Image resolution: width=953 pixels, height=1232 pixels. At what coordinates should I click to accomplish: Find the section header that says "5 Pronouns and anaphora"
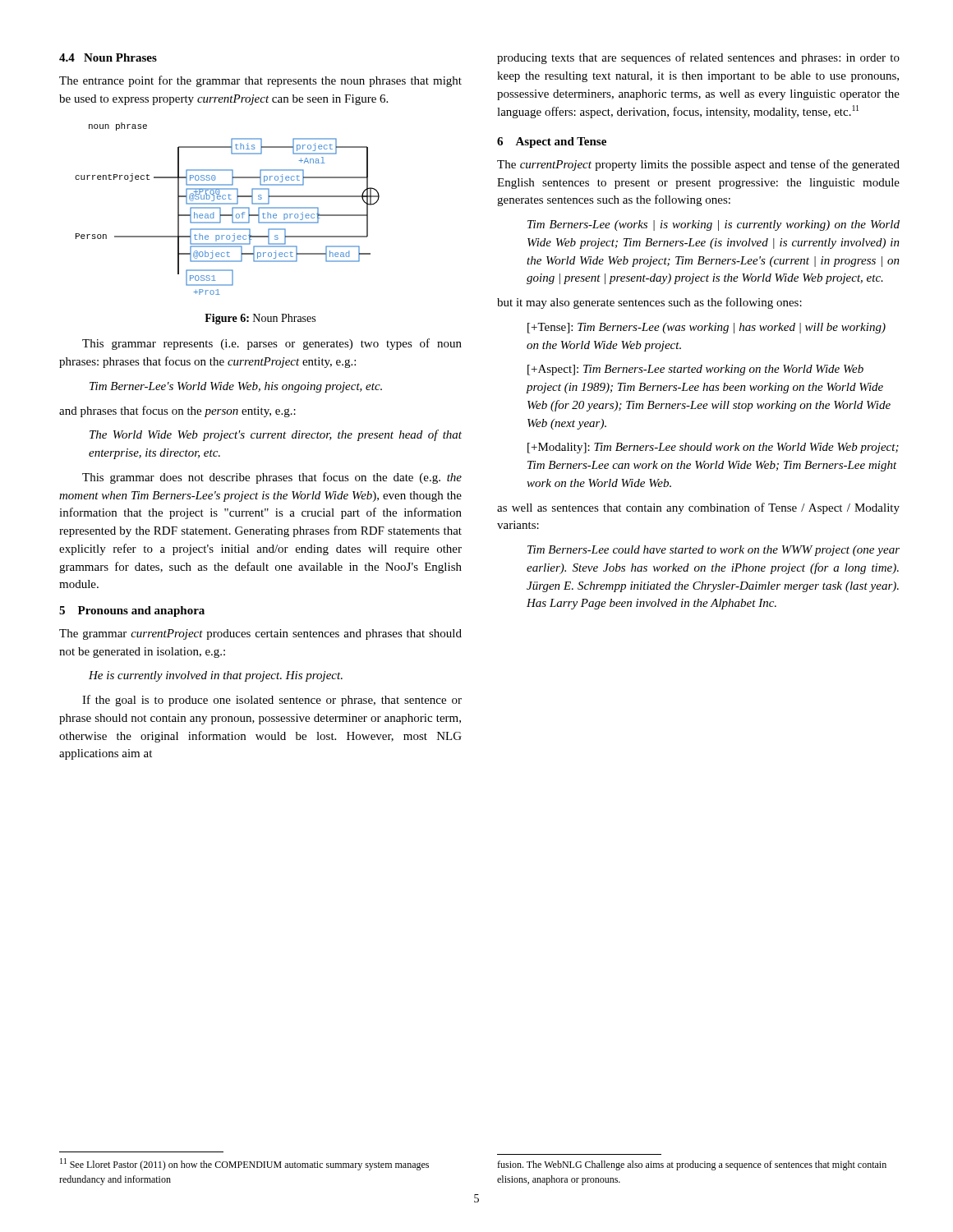tap(132, 610)
